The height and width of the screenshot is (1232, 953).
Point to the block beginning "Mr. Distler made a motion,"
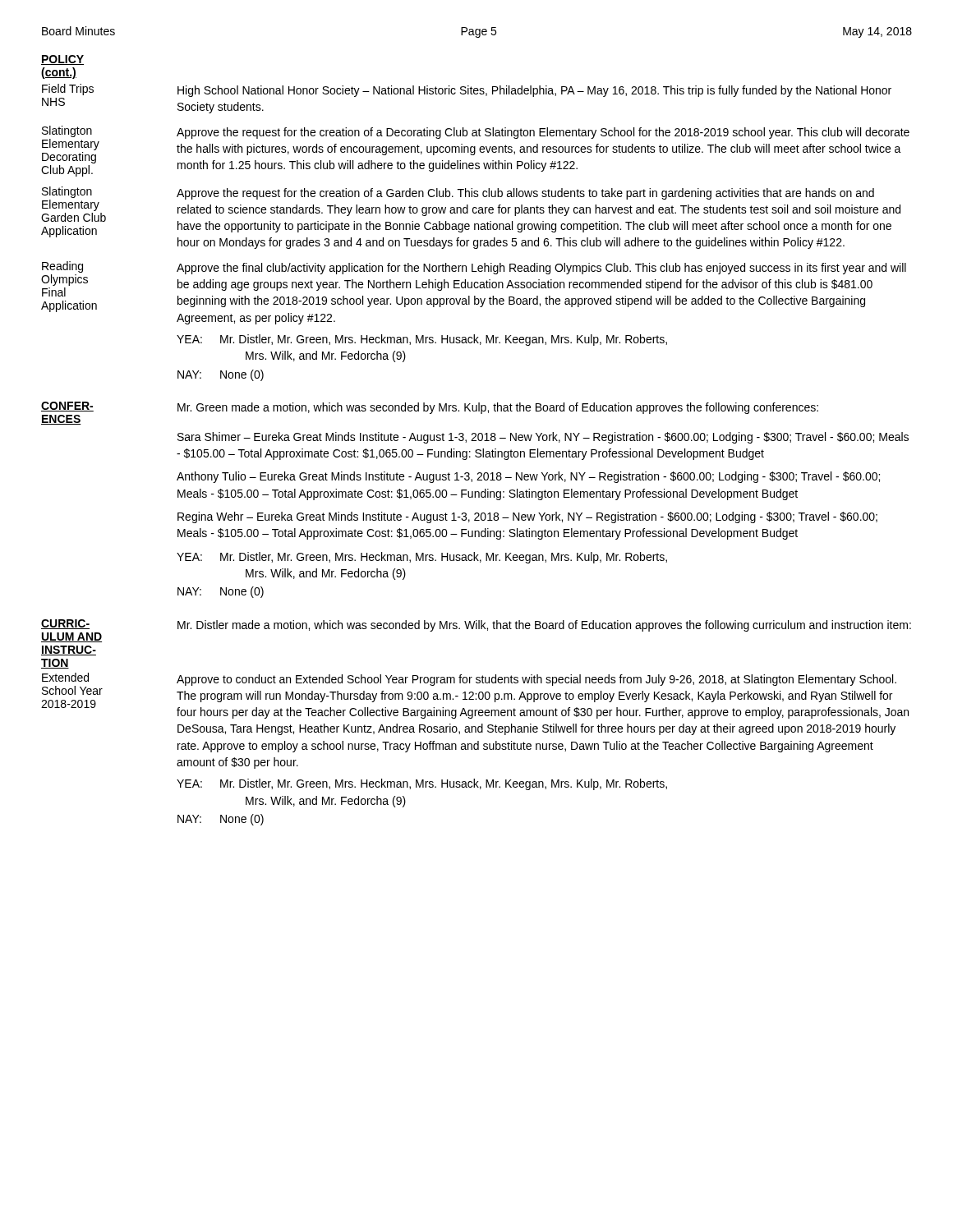click(x=544, y=625)
